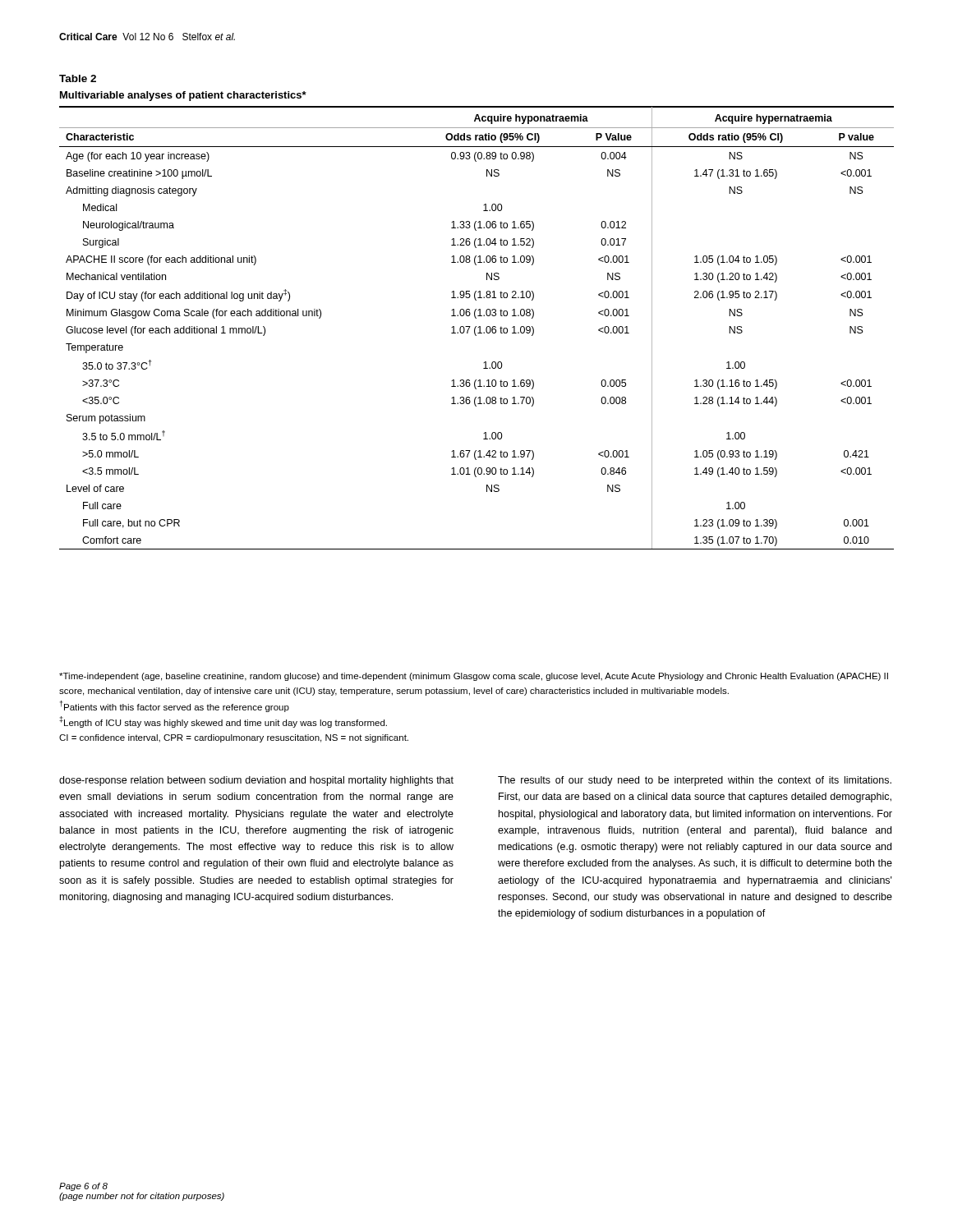Locate the table with the text "1.05 (0.93 to 1.19)"

click(476, 328)
